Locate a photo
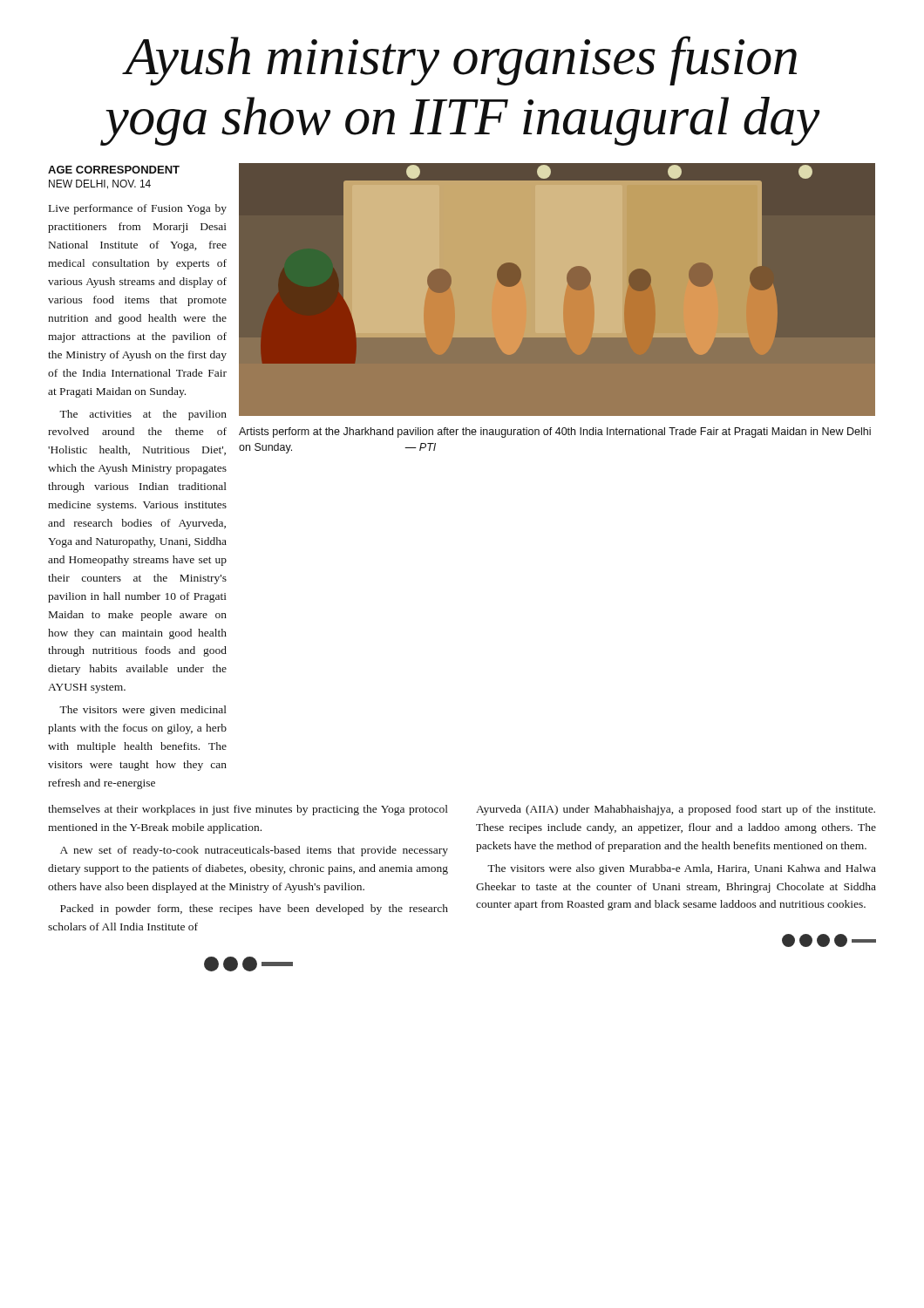924x1308 pixels. [x=557, y=291]
